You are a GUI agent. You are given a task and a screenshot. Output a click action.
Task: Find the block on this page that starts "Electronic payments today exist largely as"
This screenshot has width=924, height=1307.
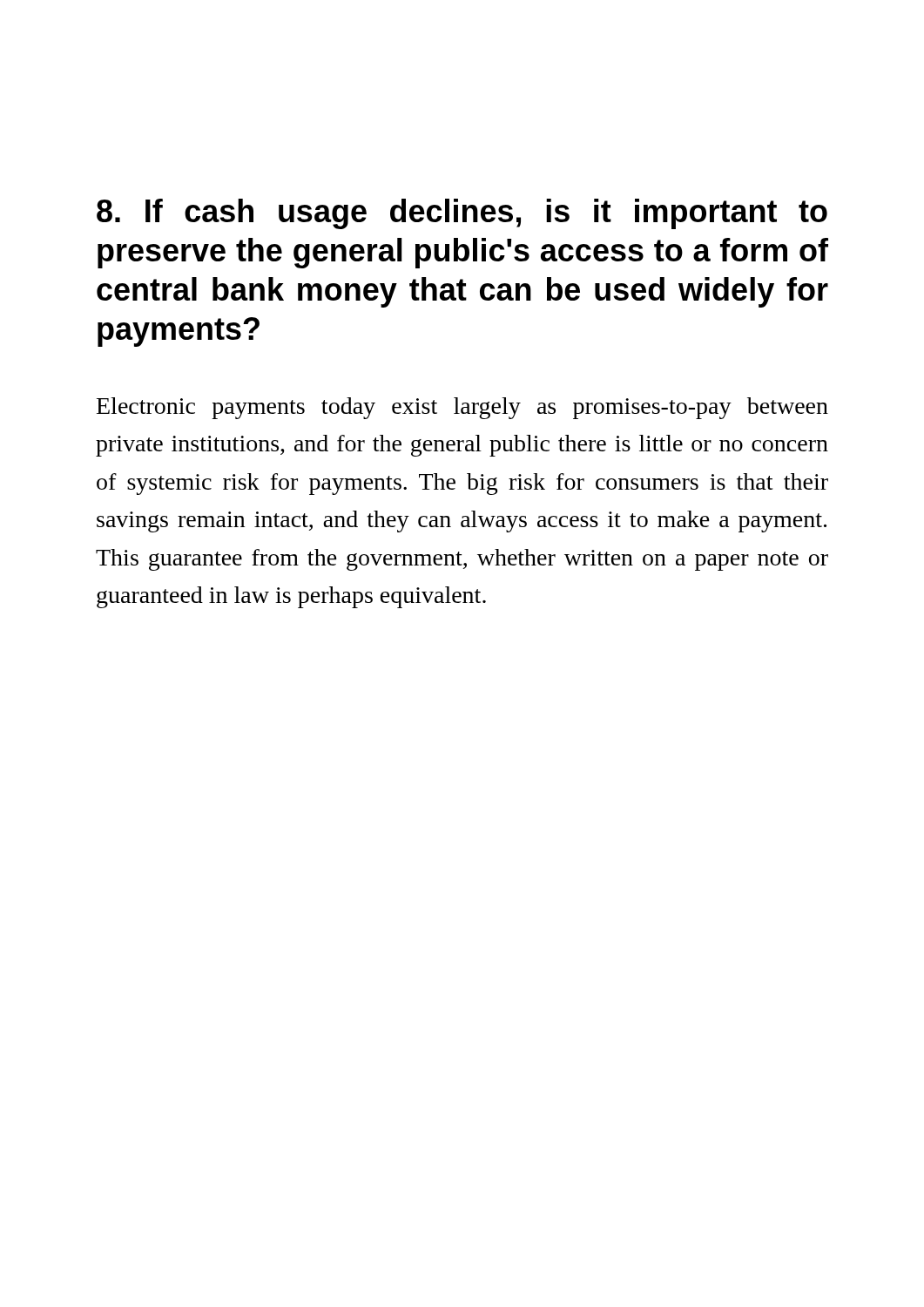(x=462, y=500)
